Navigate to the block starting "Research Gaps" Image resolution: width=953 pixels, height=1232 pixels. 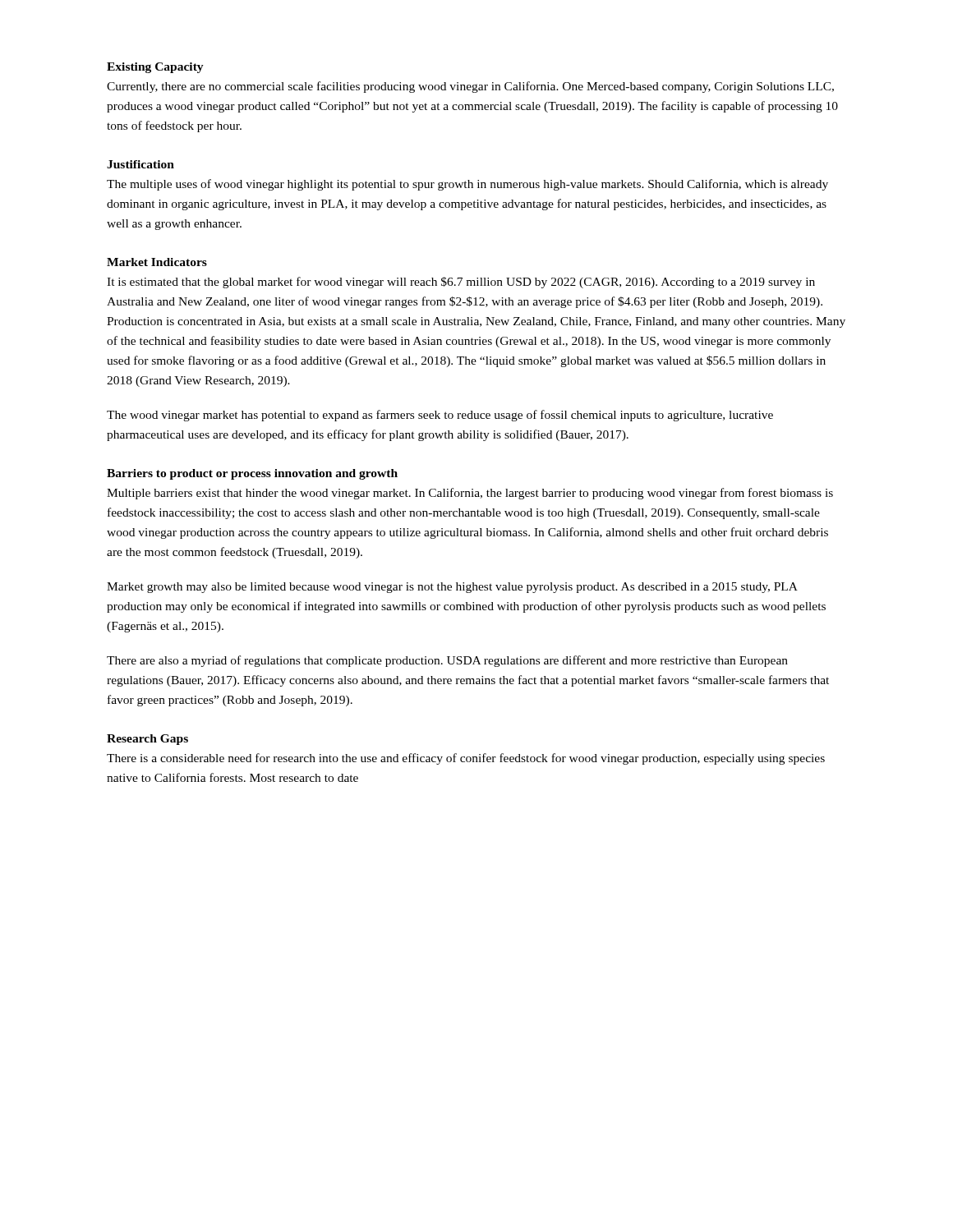148,738
